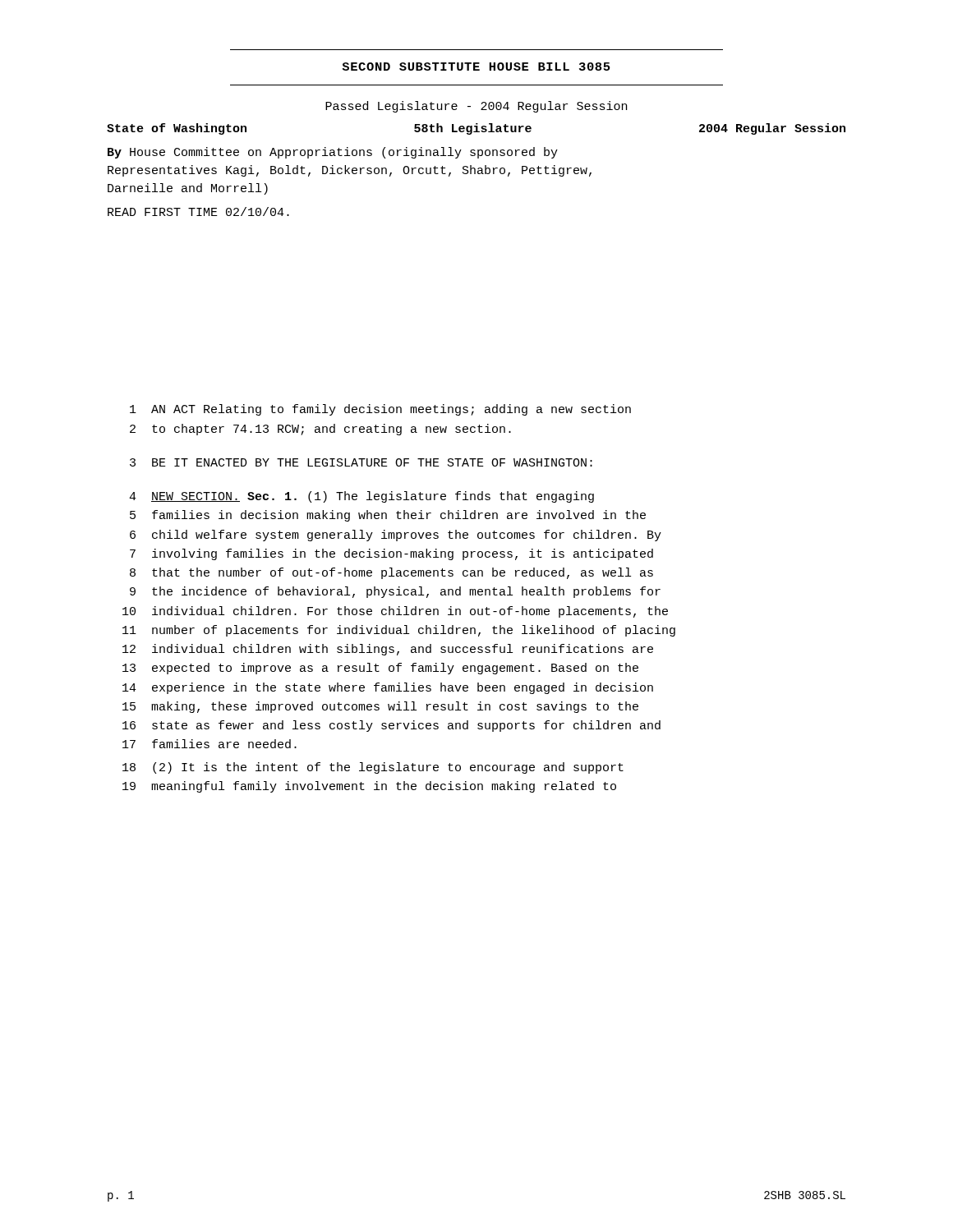
Task: Locate the text with the text "READ FIRST TIME 02/10/04."
Action: pos(198,211)
